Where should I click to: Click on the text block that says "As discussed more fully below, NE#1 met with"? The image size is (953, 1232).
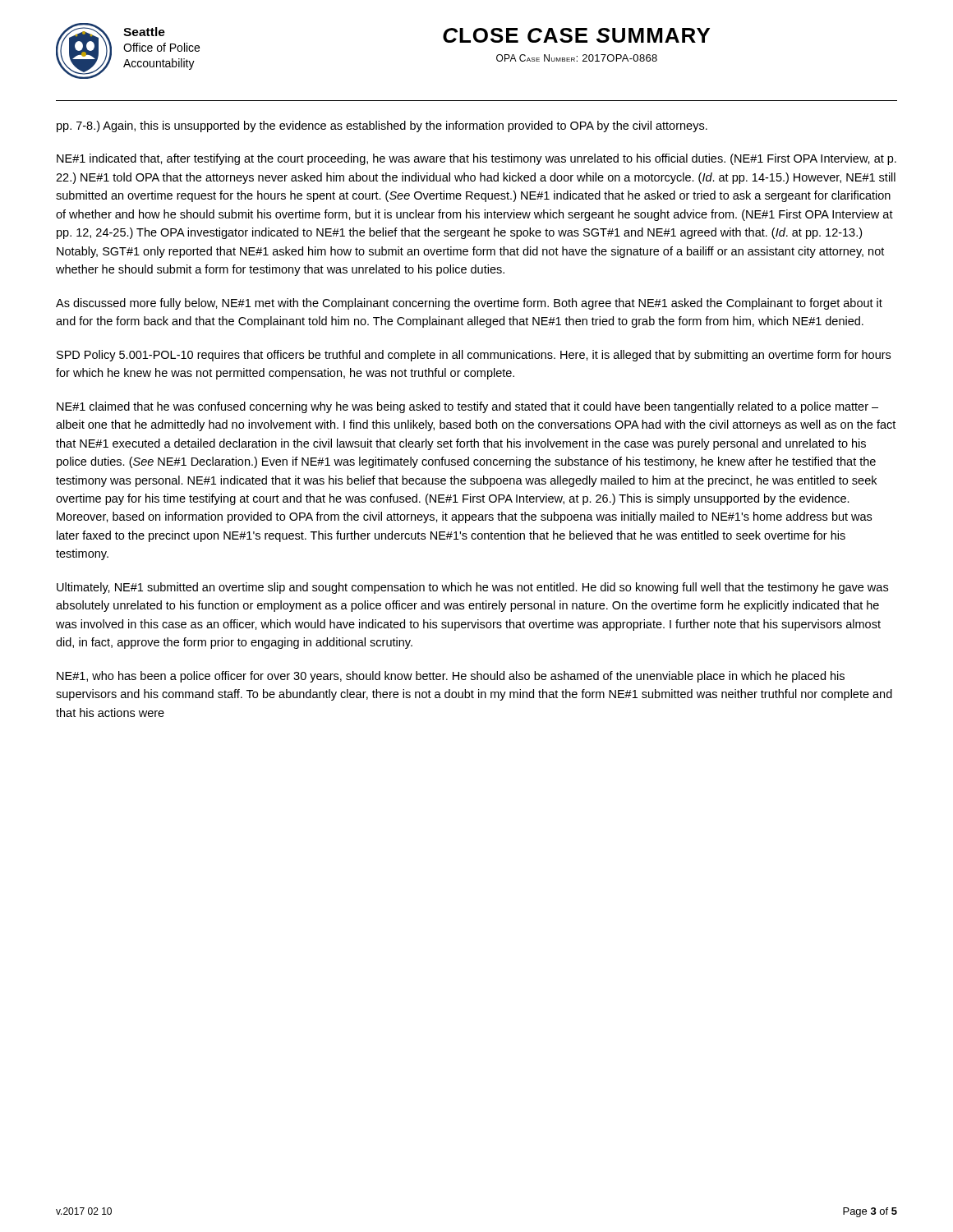coord(469,312)
